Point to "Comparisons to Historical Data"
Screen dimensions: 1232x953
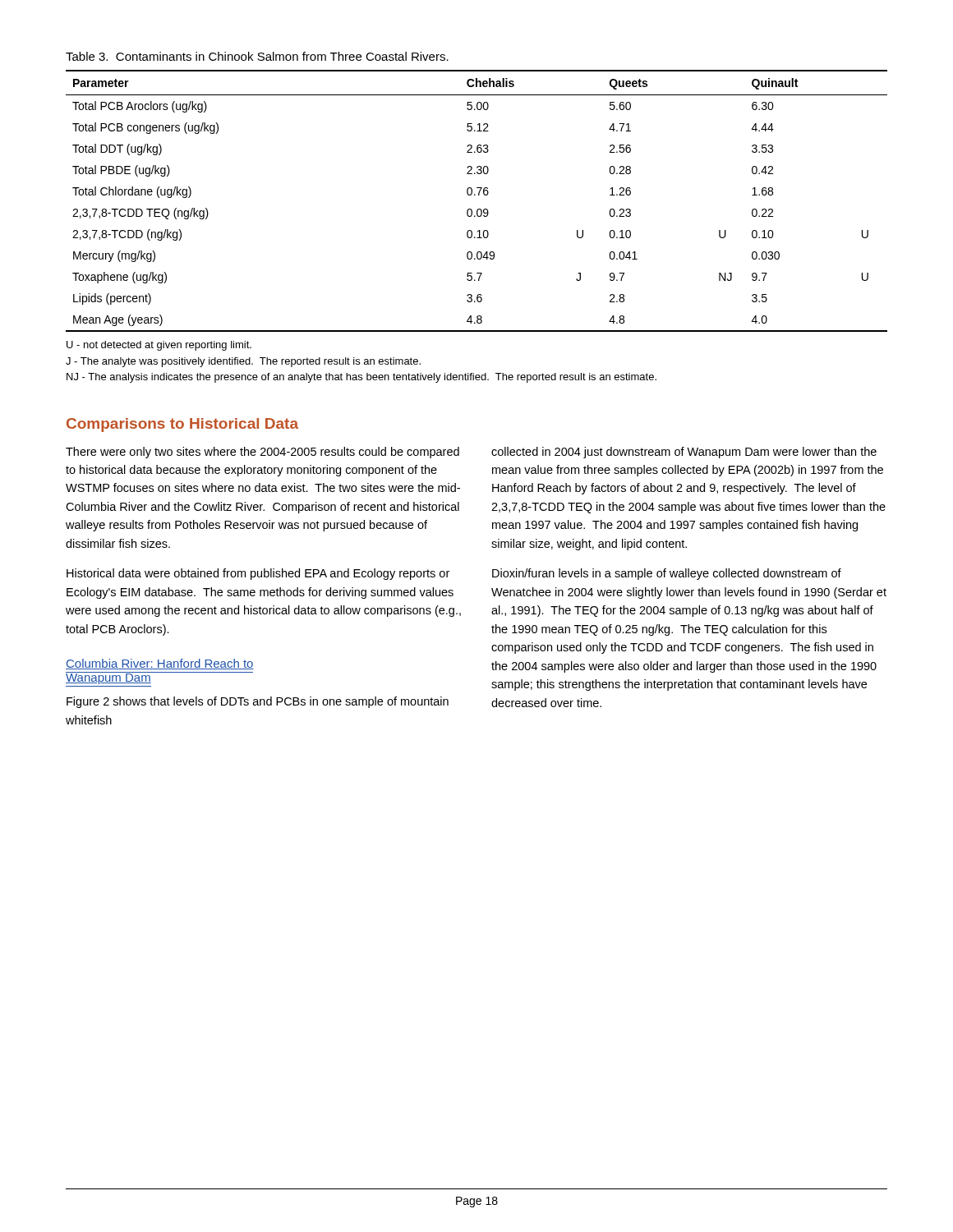click(x=182, y=423)
